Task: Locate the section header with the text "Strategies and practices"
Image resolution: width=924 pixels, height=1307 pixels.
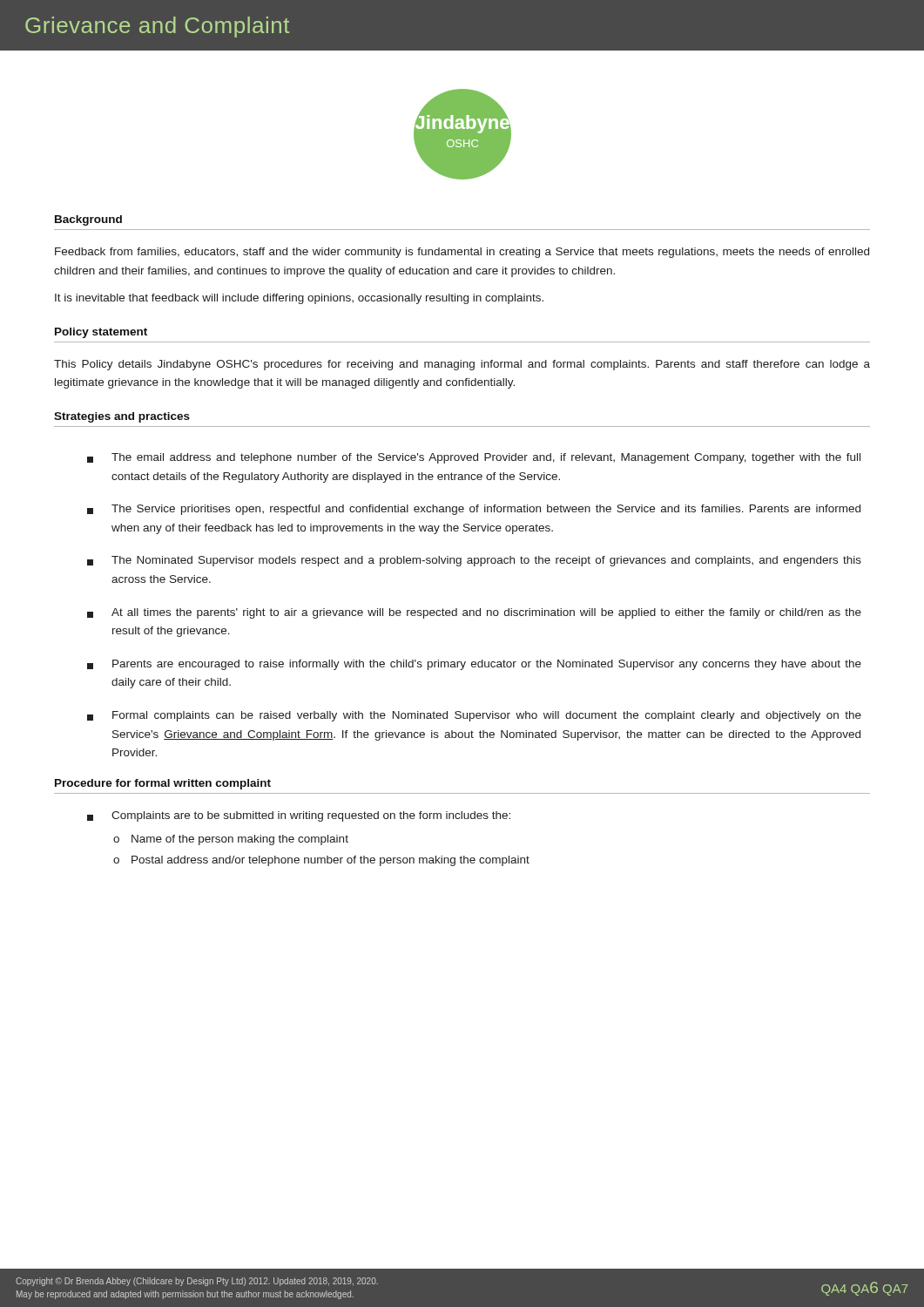Action: 122,416
